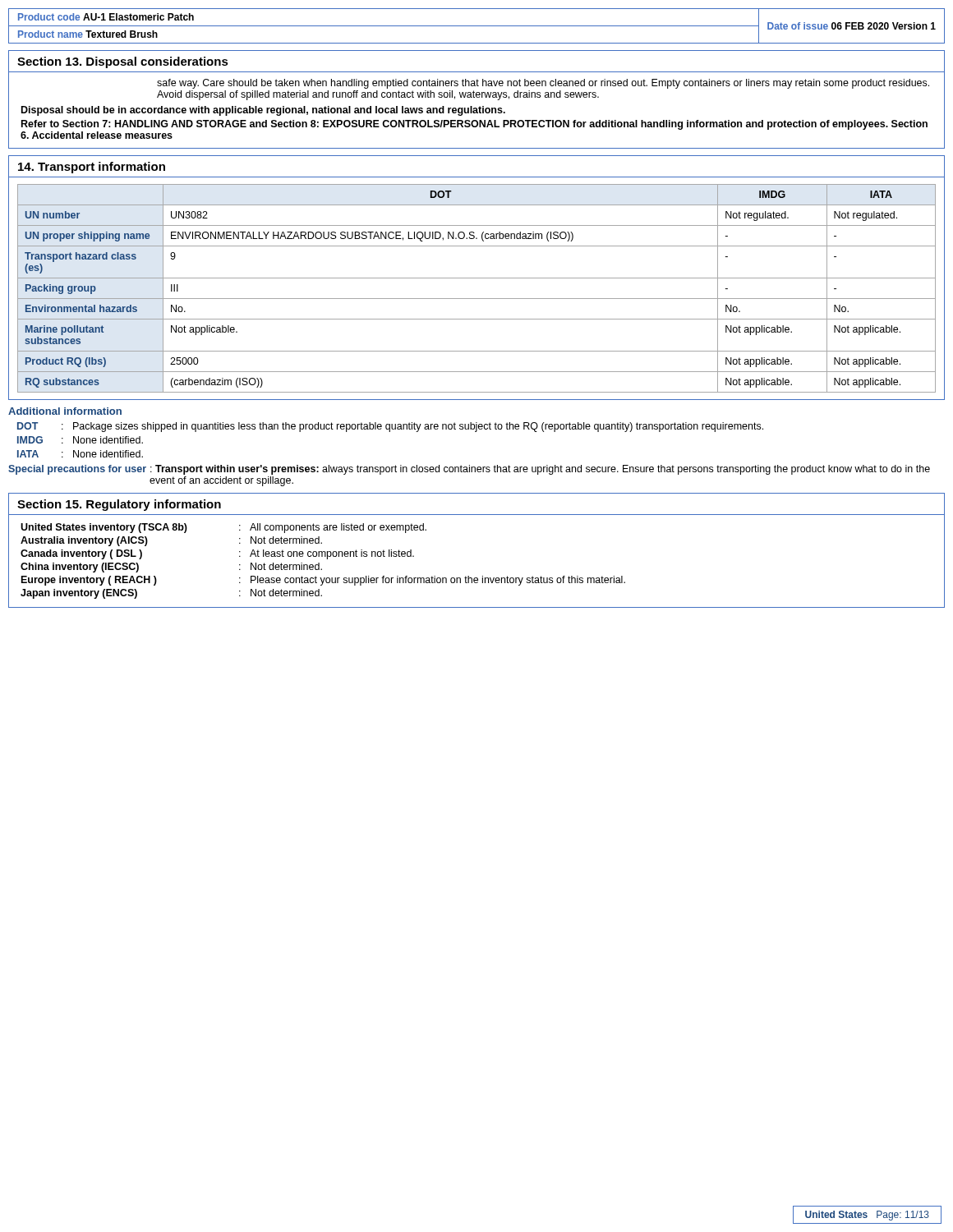Find the text block containing "United States inventory"
Screen dimensions: 1232x953
(101, 528)
